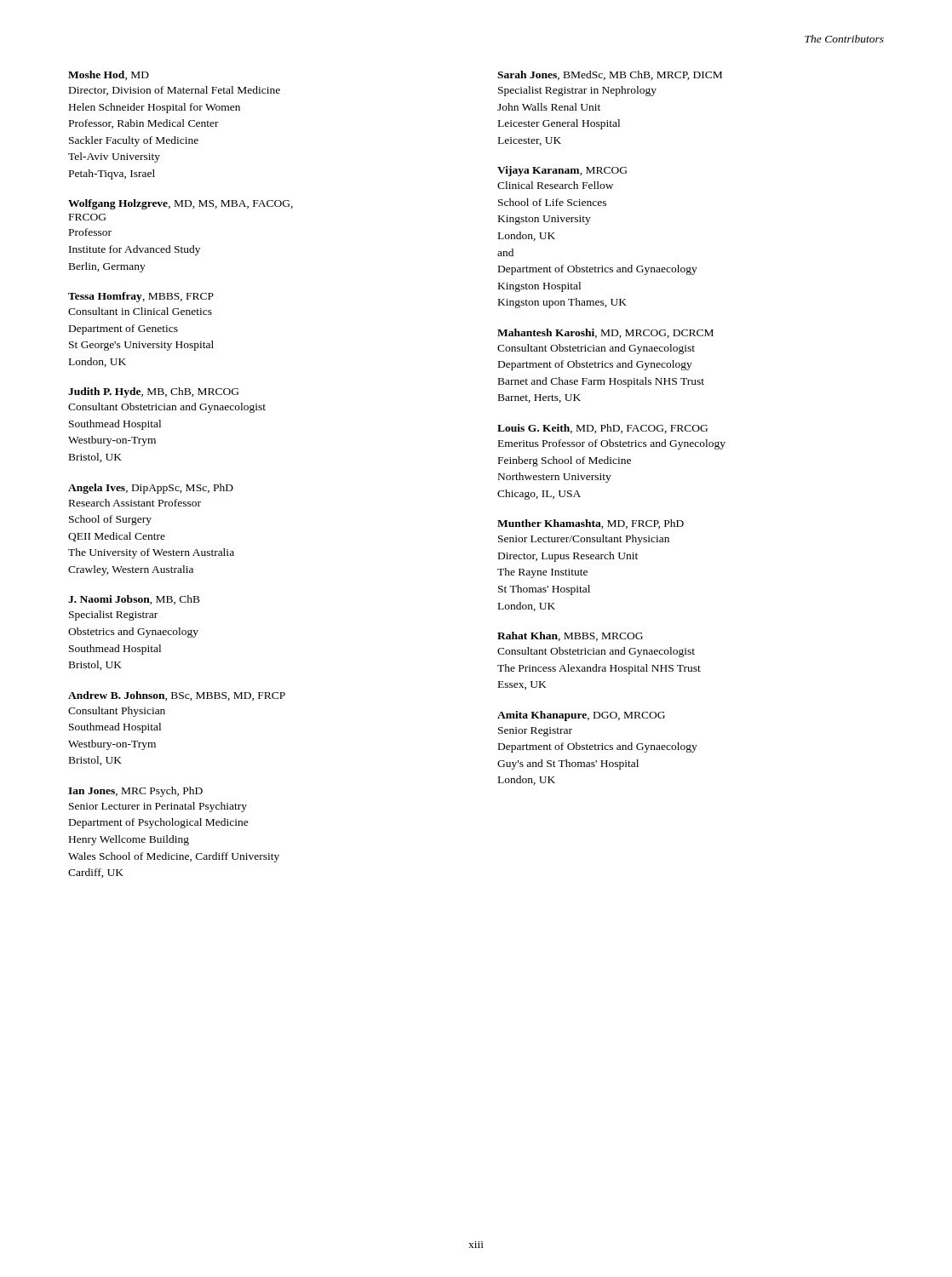
Task: Point to the block starting "Ian Jones, MRC Psych, PhD Senior"
Action: (x=135, y=792)
